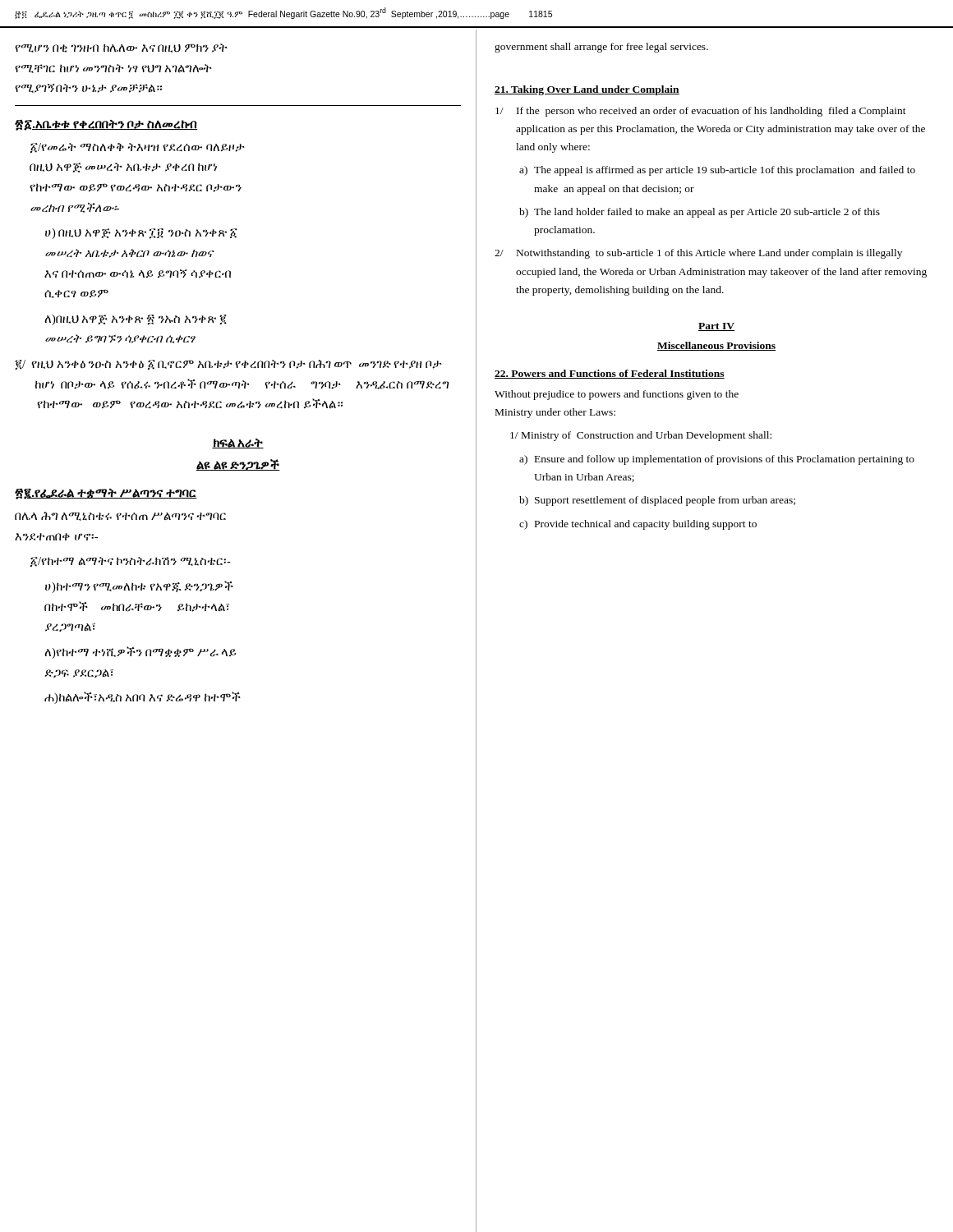The height and width of the screenshot is (1232, 953).
Task: Locate the block starting "፳፩.አቤቱቱ የቀረበበትን ቦታ ስለመረከብ"
Action: pos(106,124)
